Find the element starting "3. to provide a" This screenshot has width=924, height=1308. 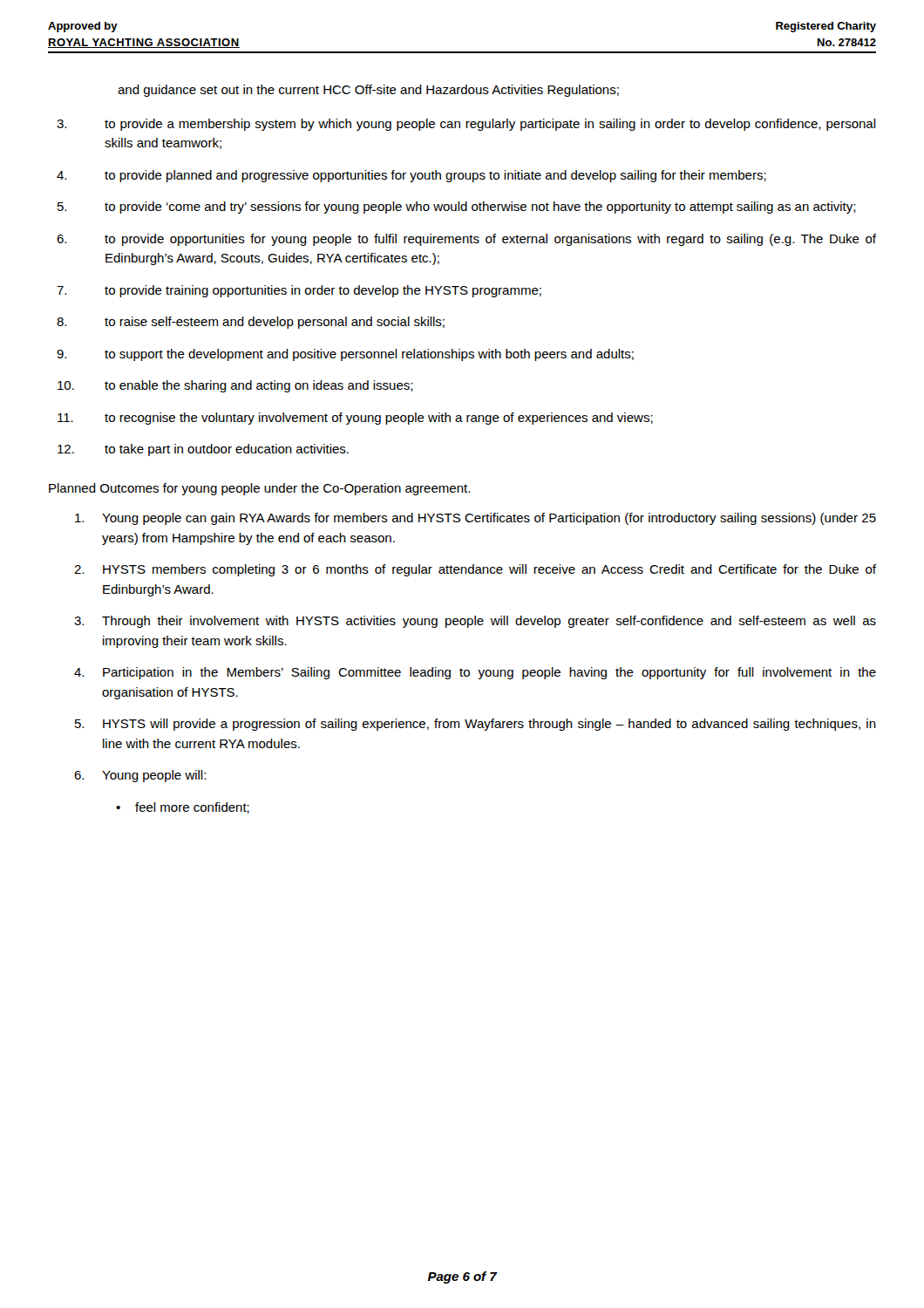[x=462, y=133]
